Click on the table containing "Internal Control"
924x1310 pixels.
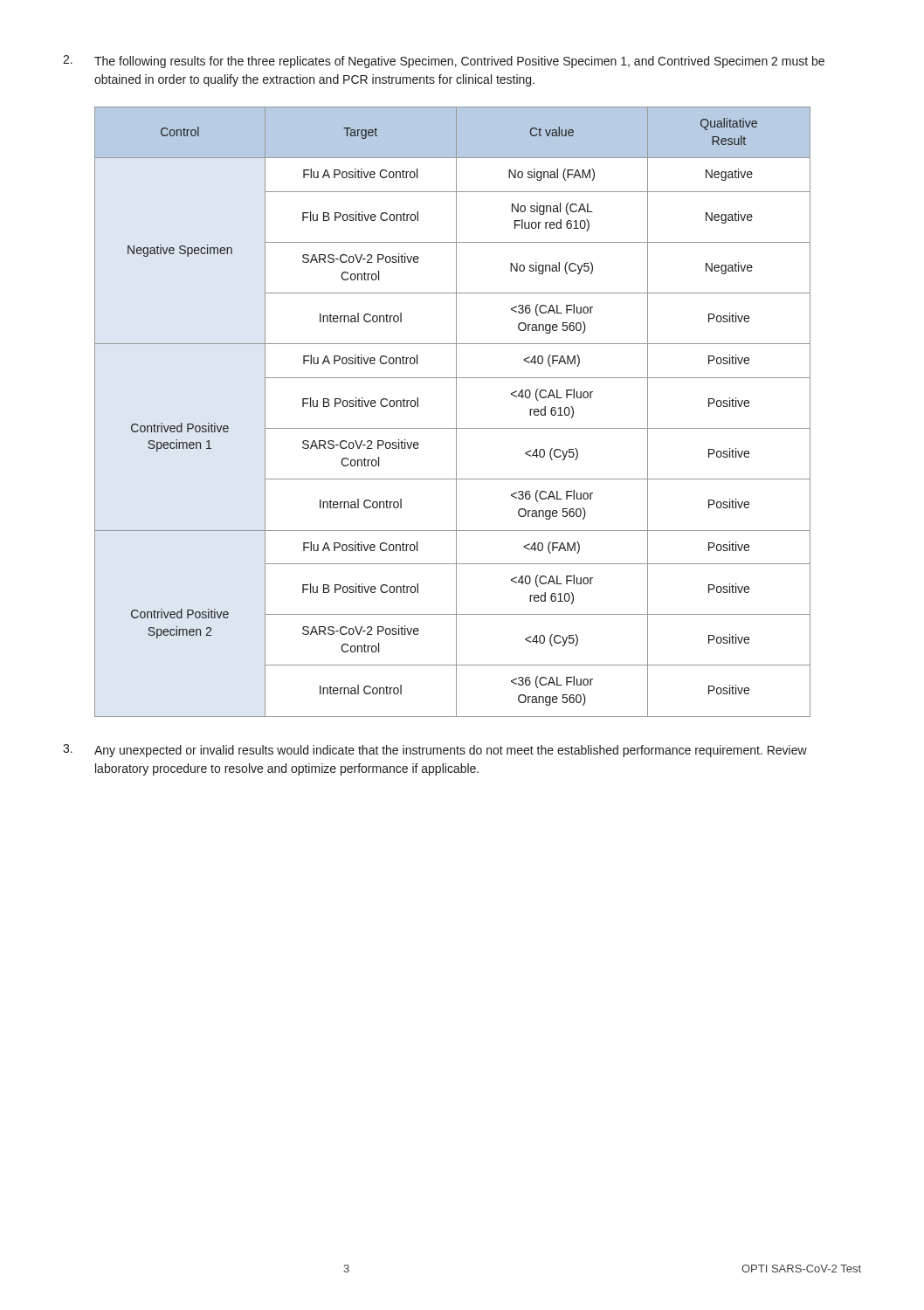(x=478, y=412)
